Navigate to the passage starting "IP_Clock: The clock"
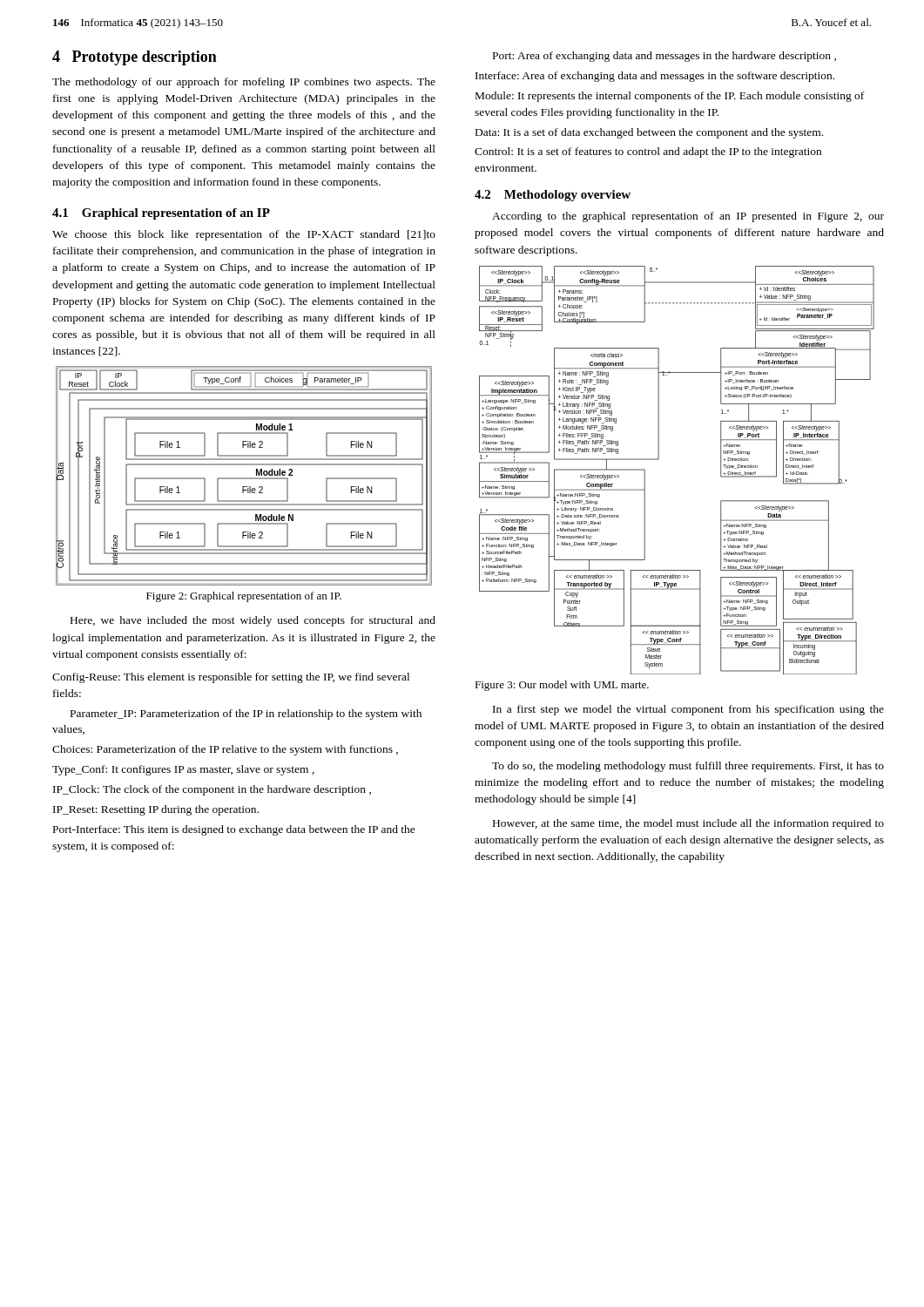This screenshot has height=1307, width=924. pos(212,789)
